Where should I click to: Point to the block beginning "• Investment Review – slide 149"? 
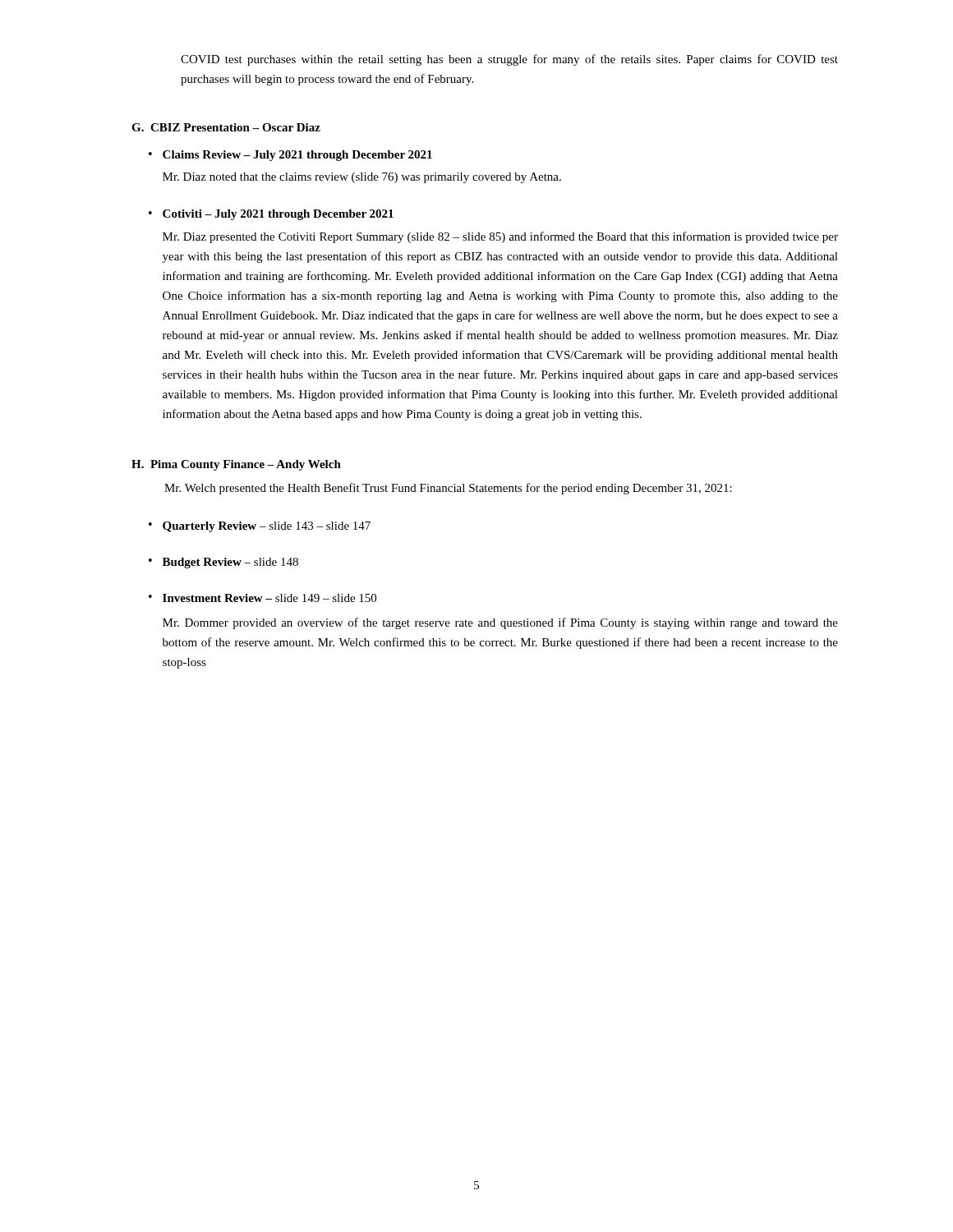point(493,630)
